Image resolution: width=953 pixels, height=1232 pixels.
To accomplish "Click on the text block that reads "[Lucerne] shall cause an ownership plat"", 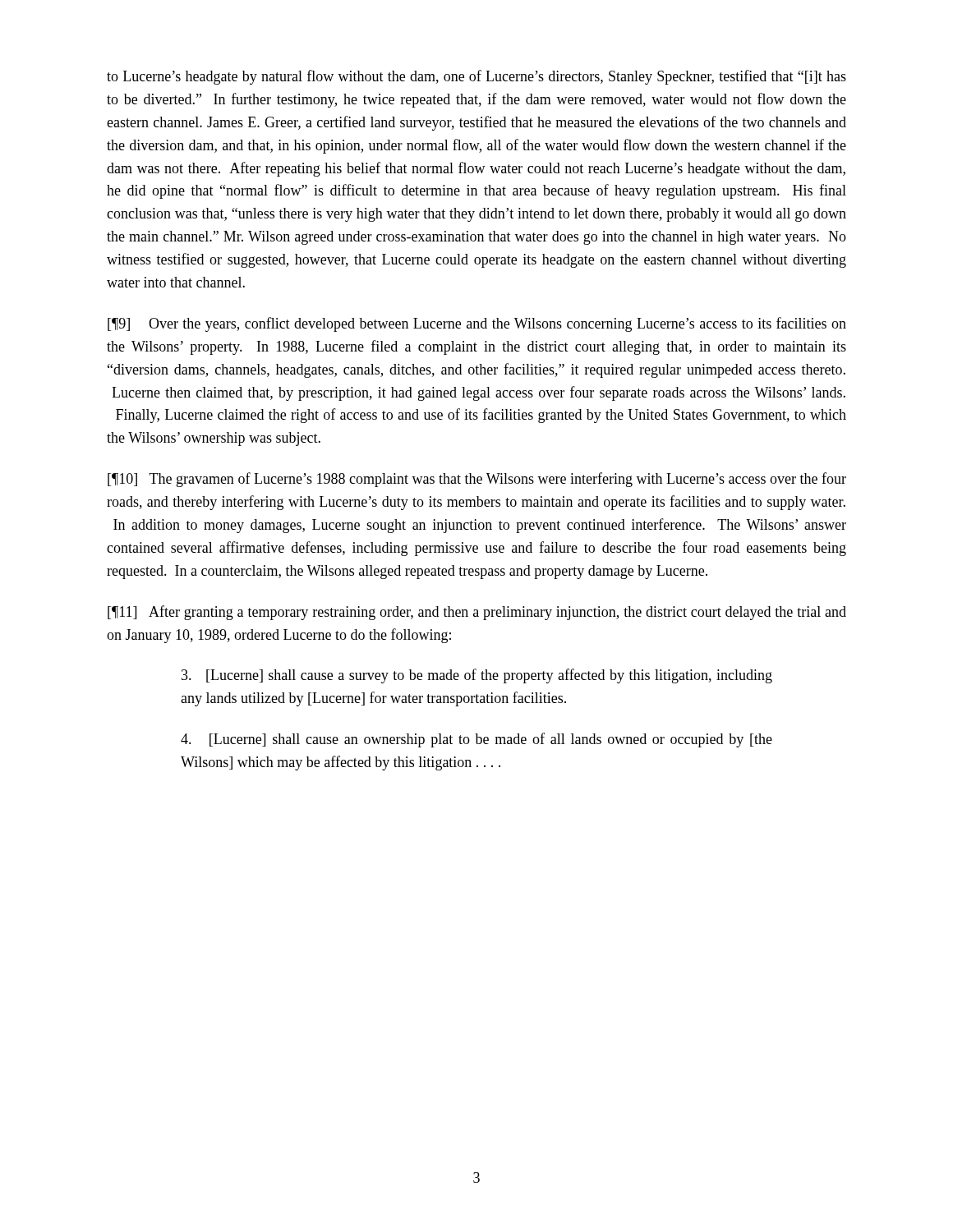I will coord(476,751).
